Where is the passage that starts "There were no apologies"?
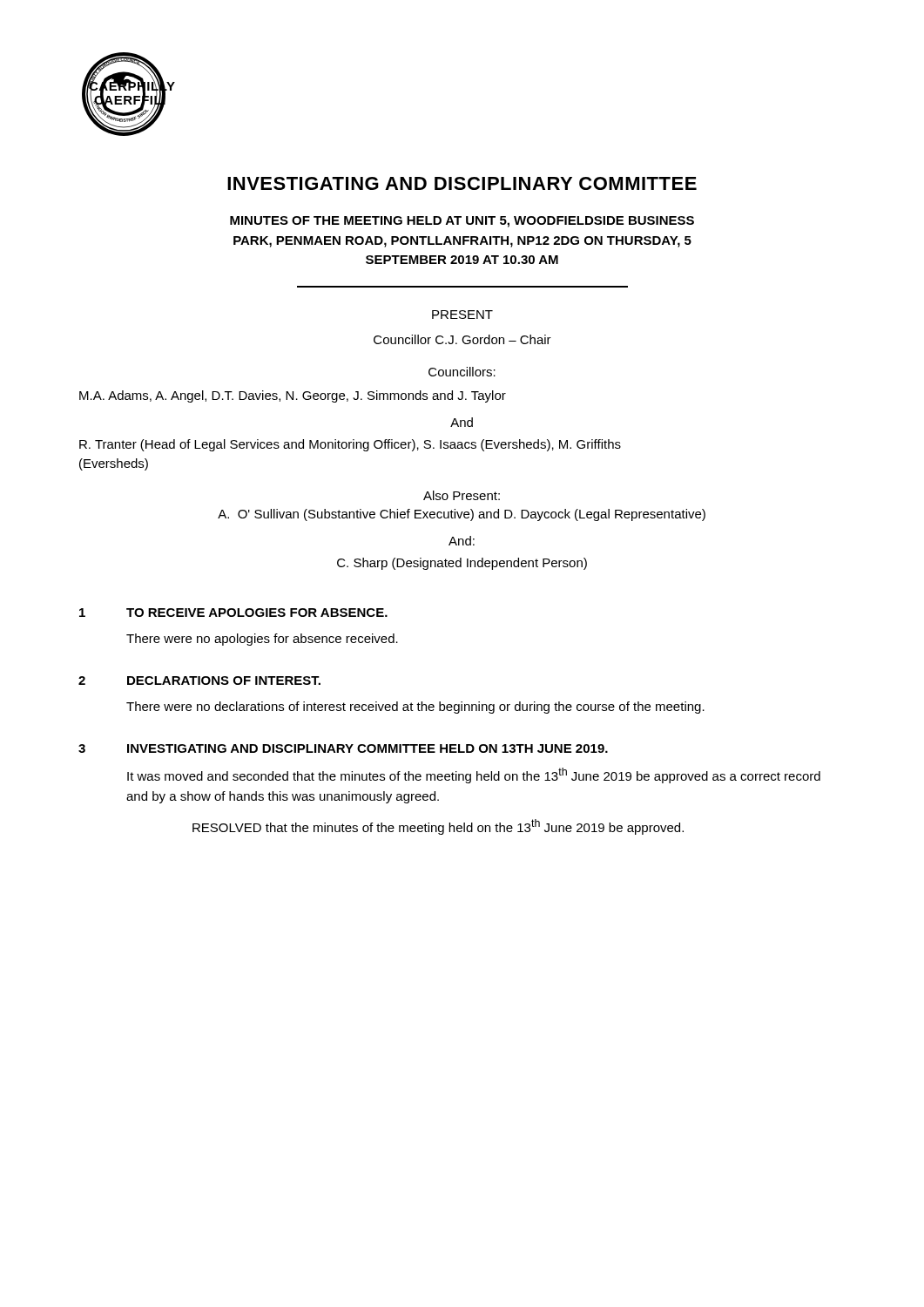 tap(262, 638)
